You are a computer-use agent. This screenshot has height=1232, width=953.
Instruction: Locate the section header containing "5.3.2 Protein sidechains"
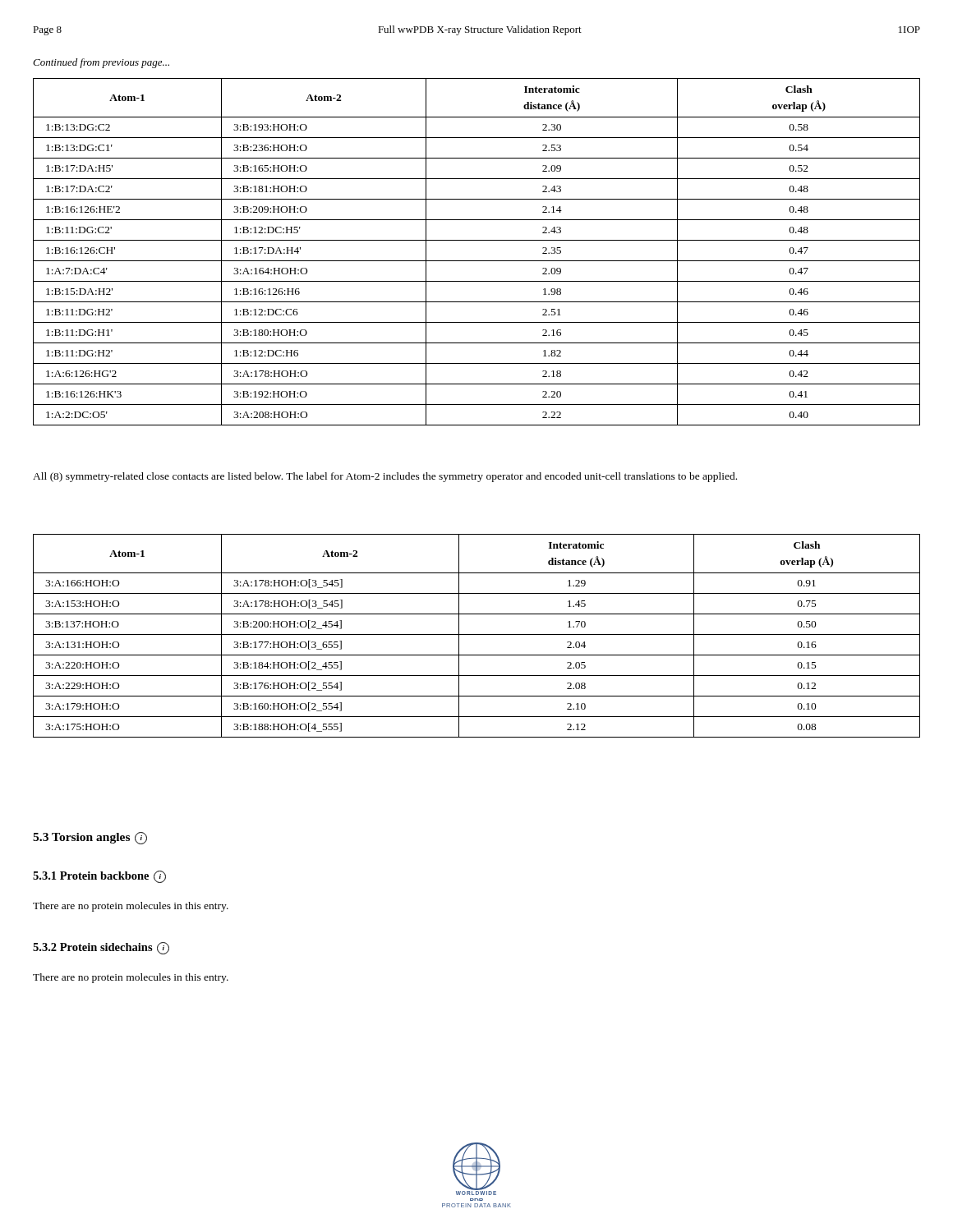(101, 947)
